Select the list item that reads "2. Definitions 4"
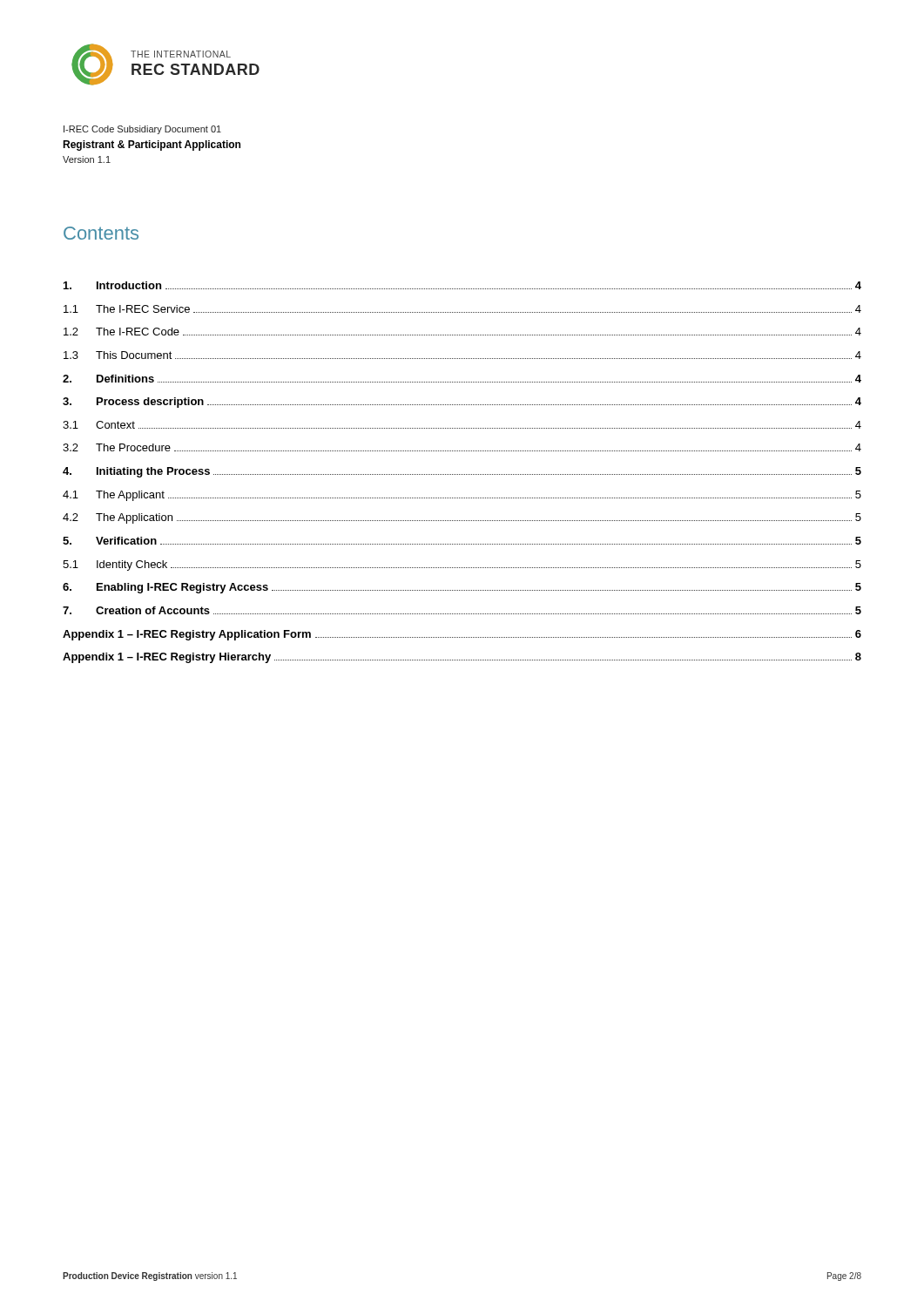924x1307 pixels. 462,379
